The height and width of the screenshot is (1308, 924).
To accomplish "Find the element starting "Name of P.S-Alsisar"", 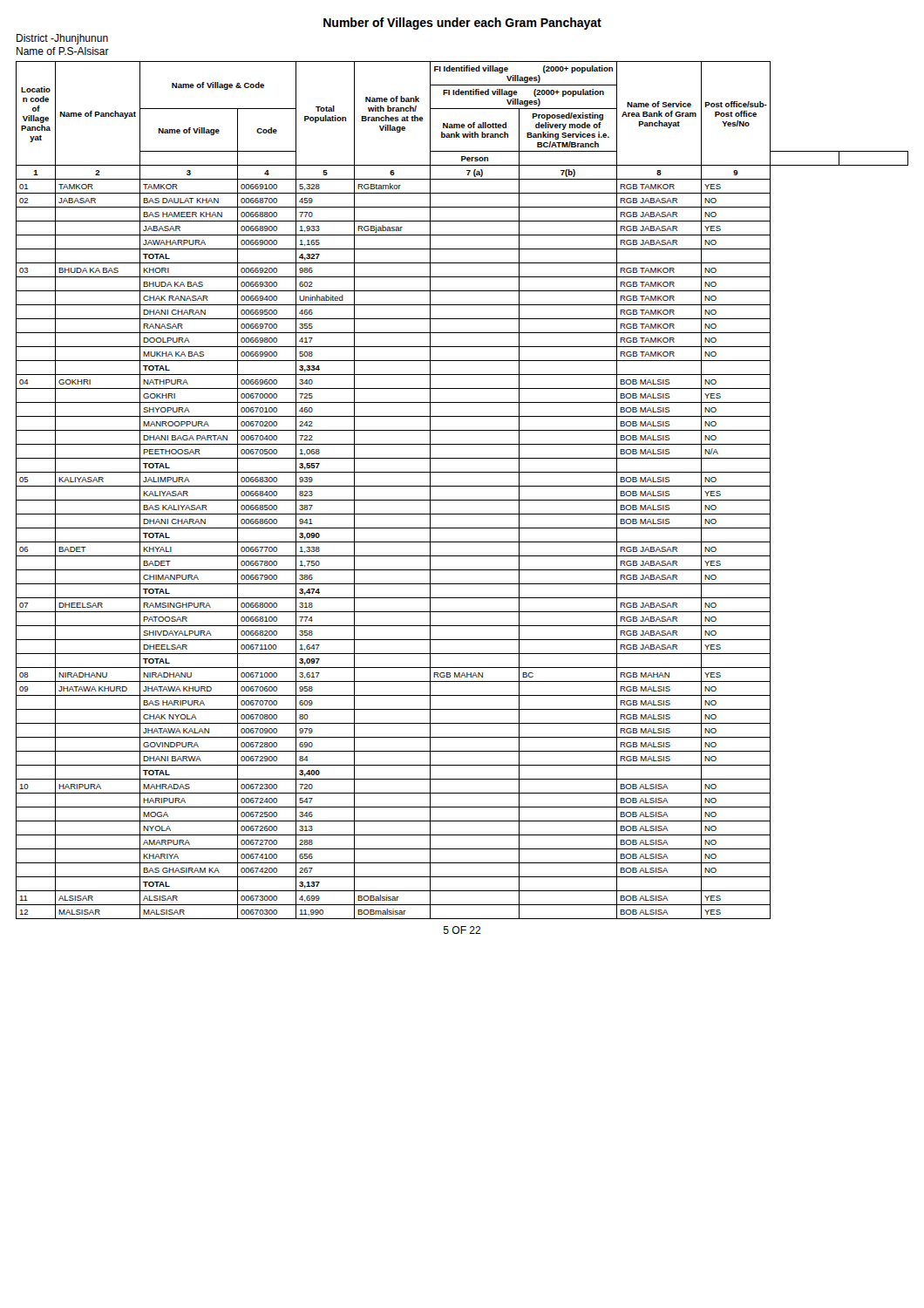I will point(62,51).
